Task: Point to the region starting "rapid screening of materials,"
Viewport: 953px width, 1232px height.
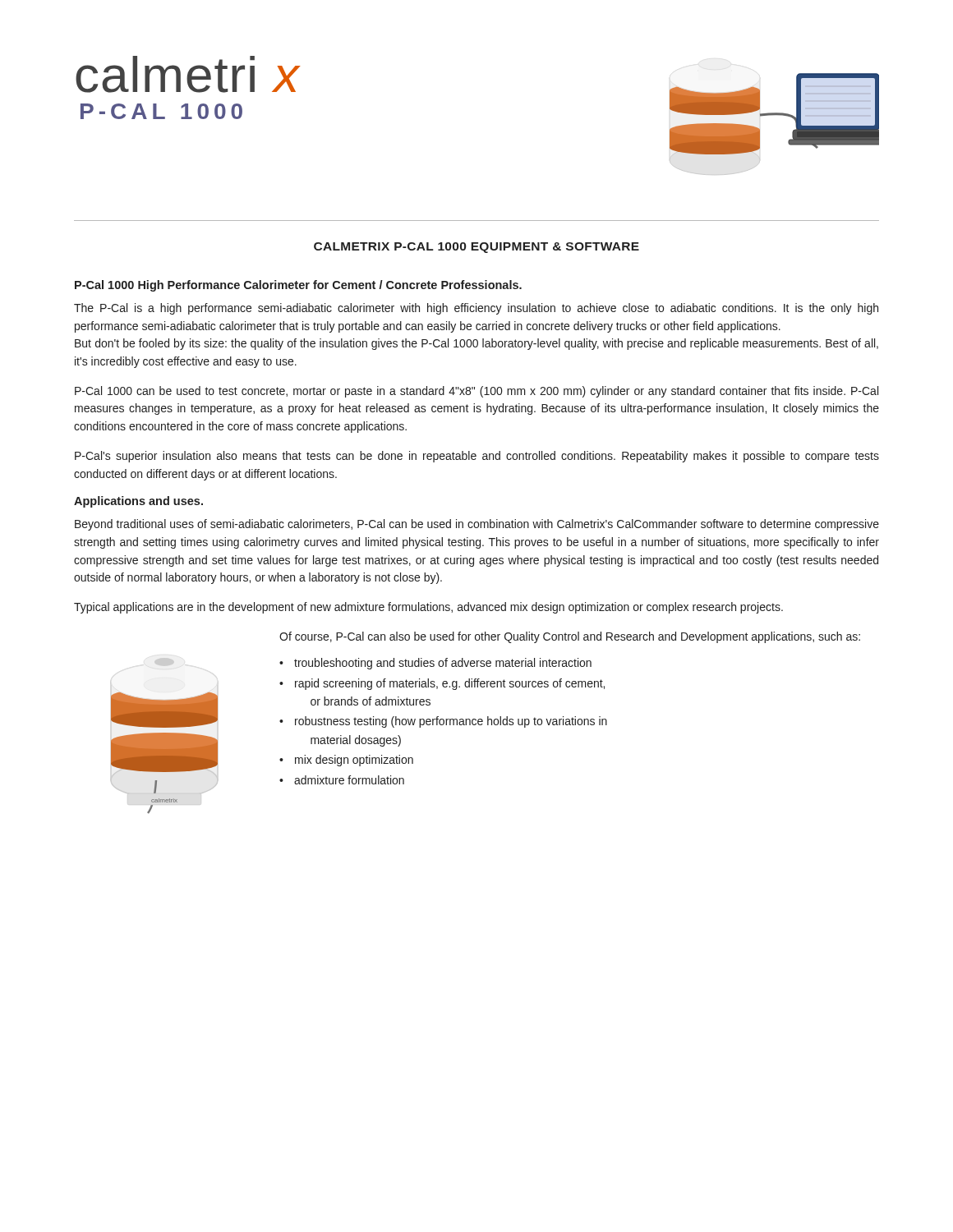Action: 450,692
